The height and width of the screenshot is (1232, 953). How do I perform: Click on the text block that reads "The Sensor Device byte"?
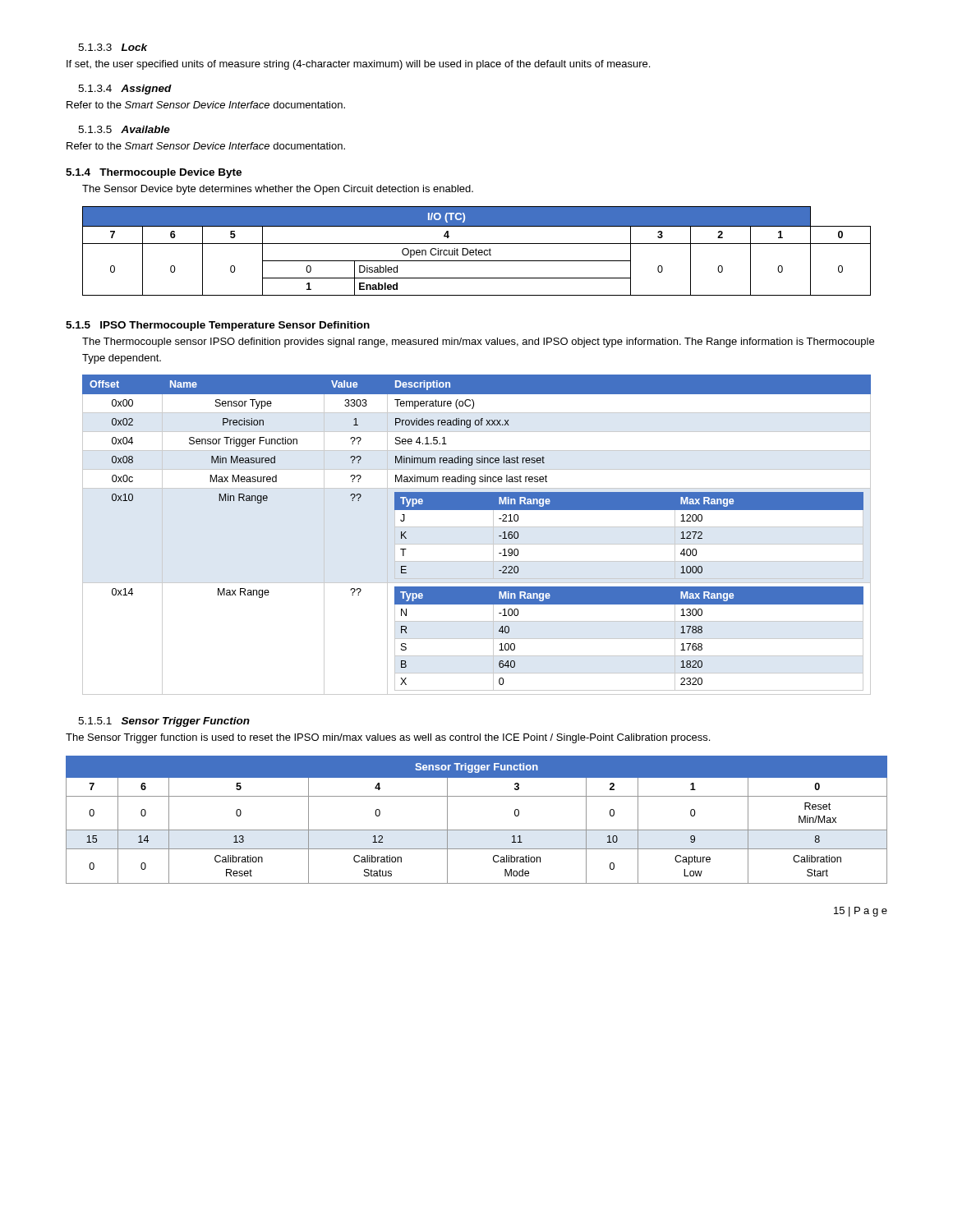point(278,189)
